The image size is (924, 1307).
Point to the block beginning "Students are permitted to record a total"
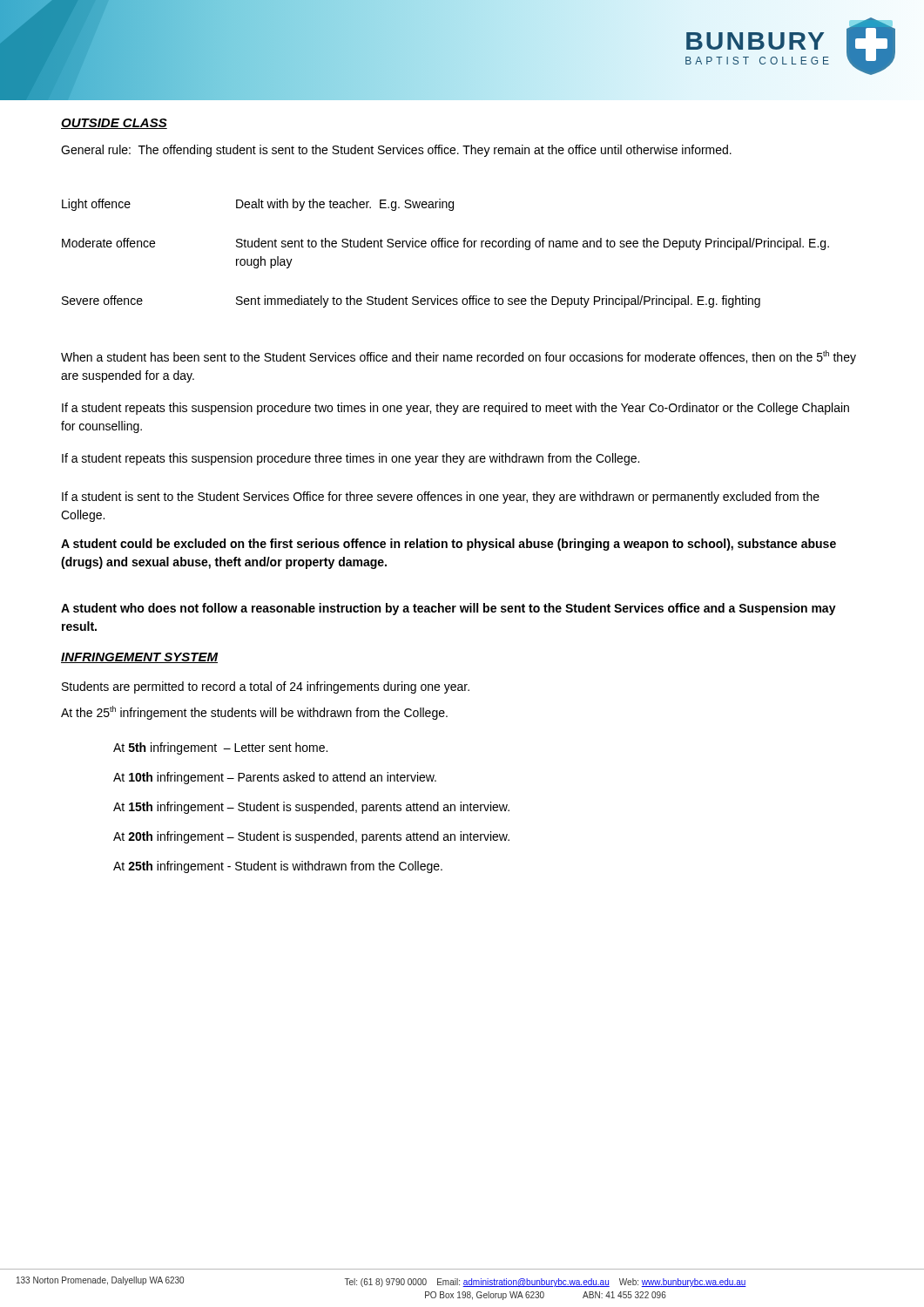pos(266,687)
